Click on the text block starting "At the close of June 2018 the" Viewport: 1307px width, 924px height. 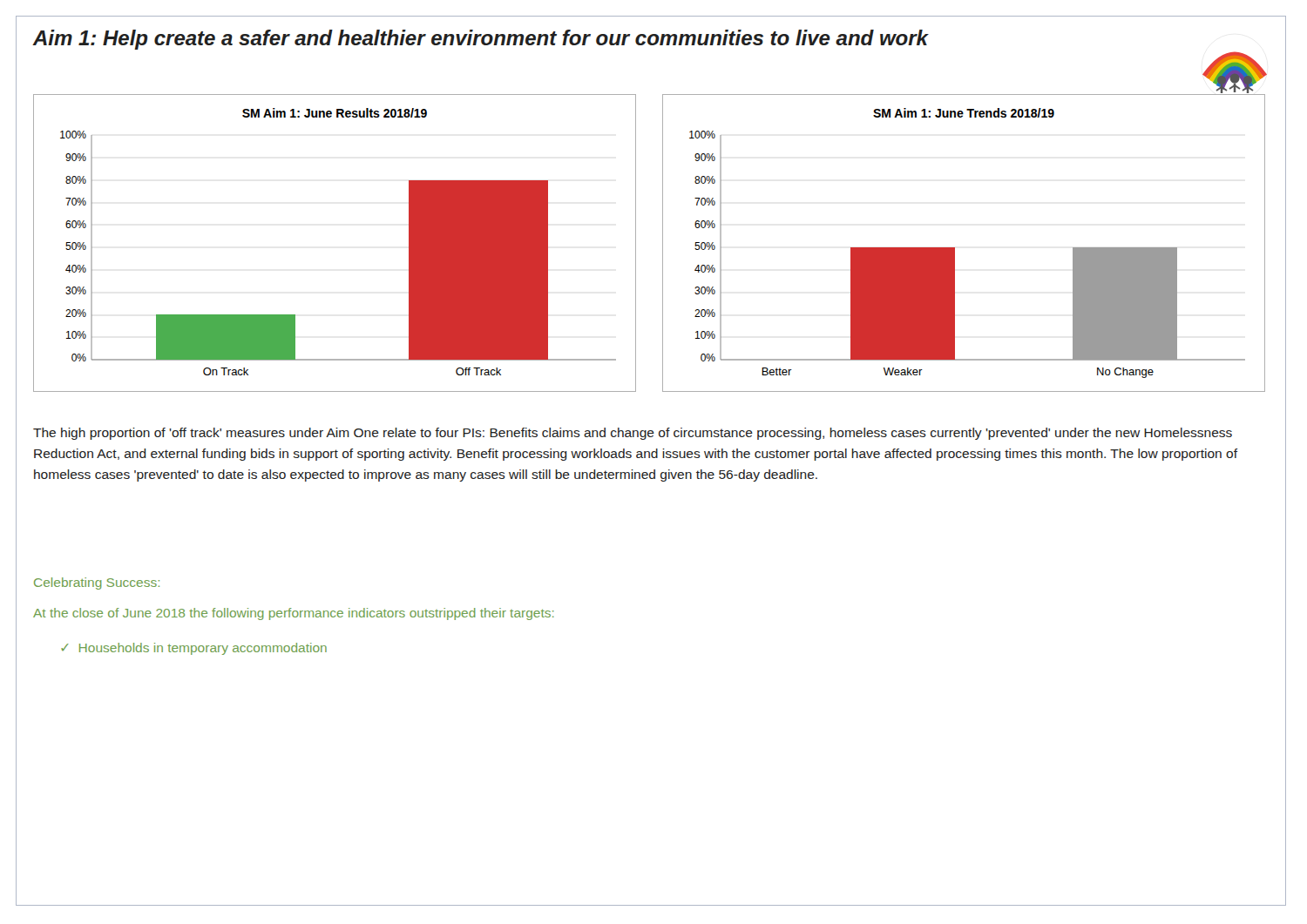click(x=294, y=613)
